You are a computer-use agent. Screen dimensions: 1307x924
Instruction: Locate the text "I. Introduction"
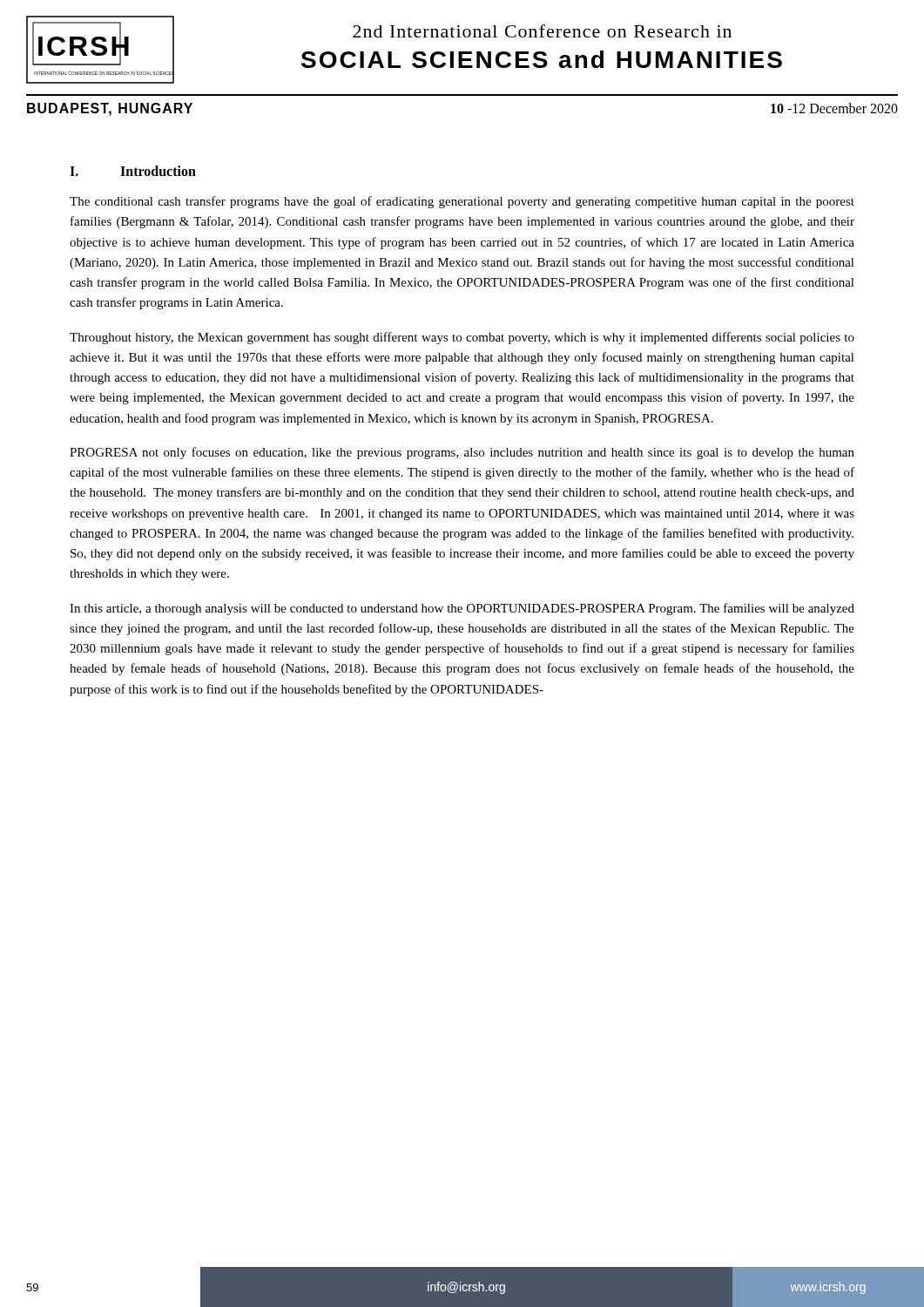pyautogui.click(x=133, y=172)
